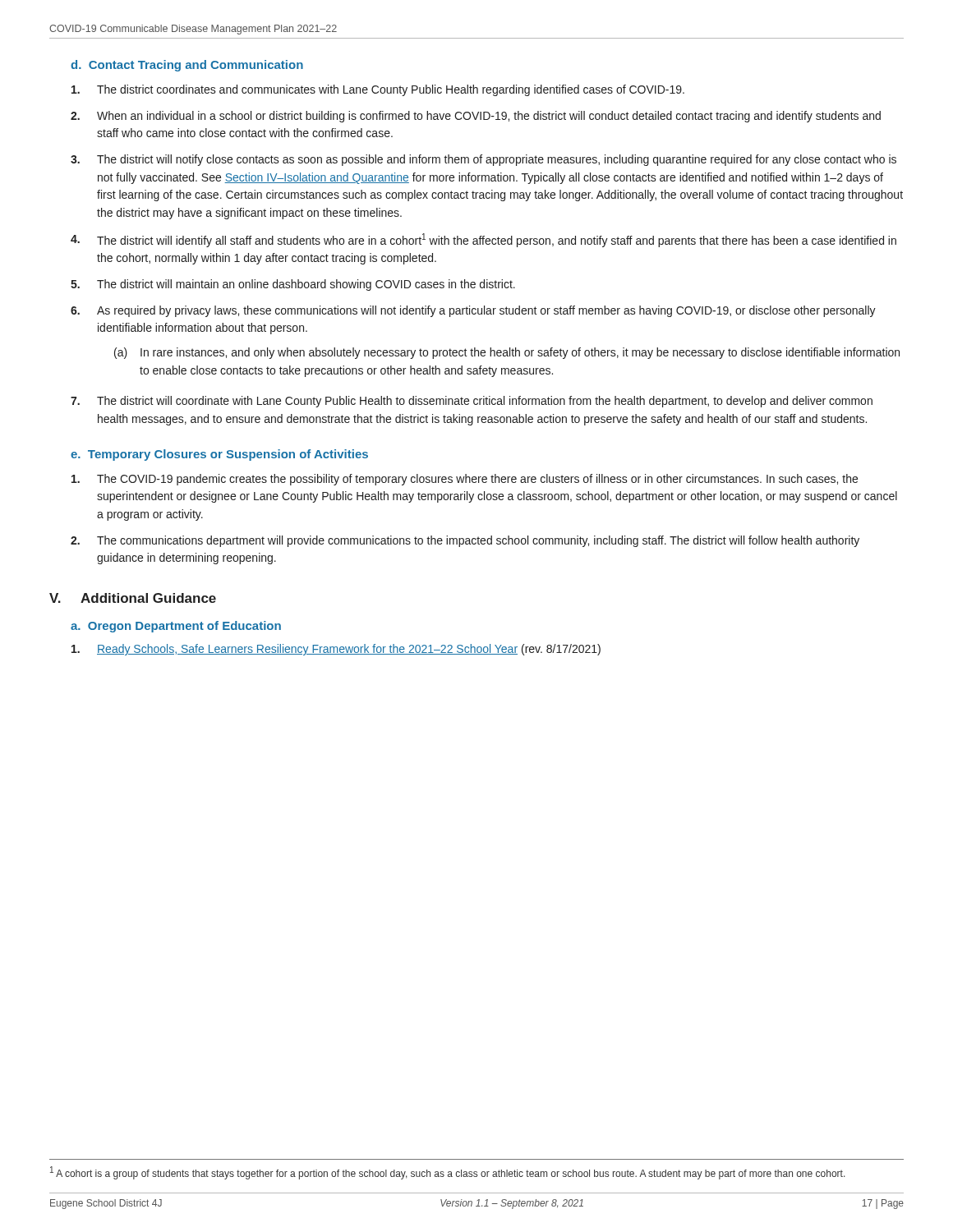Image resolution: width=953 pixels, height=1232 pixels.
Task: Where is the section header that starts "a. Oregon Department"?
Action: 176,626
